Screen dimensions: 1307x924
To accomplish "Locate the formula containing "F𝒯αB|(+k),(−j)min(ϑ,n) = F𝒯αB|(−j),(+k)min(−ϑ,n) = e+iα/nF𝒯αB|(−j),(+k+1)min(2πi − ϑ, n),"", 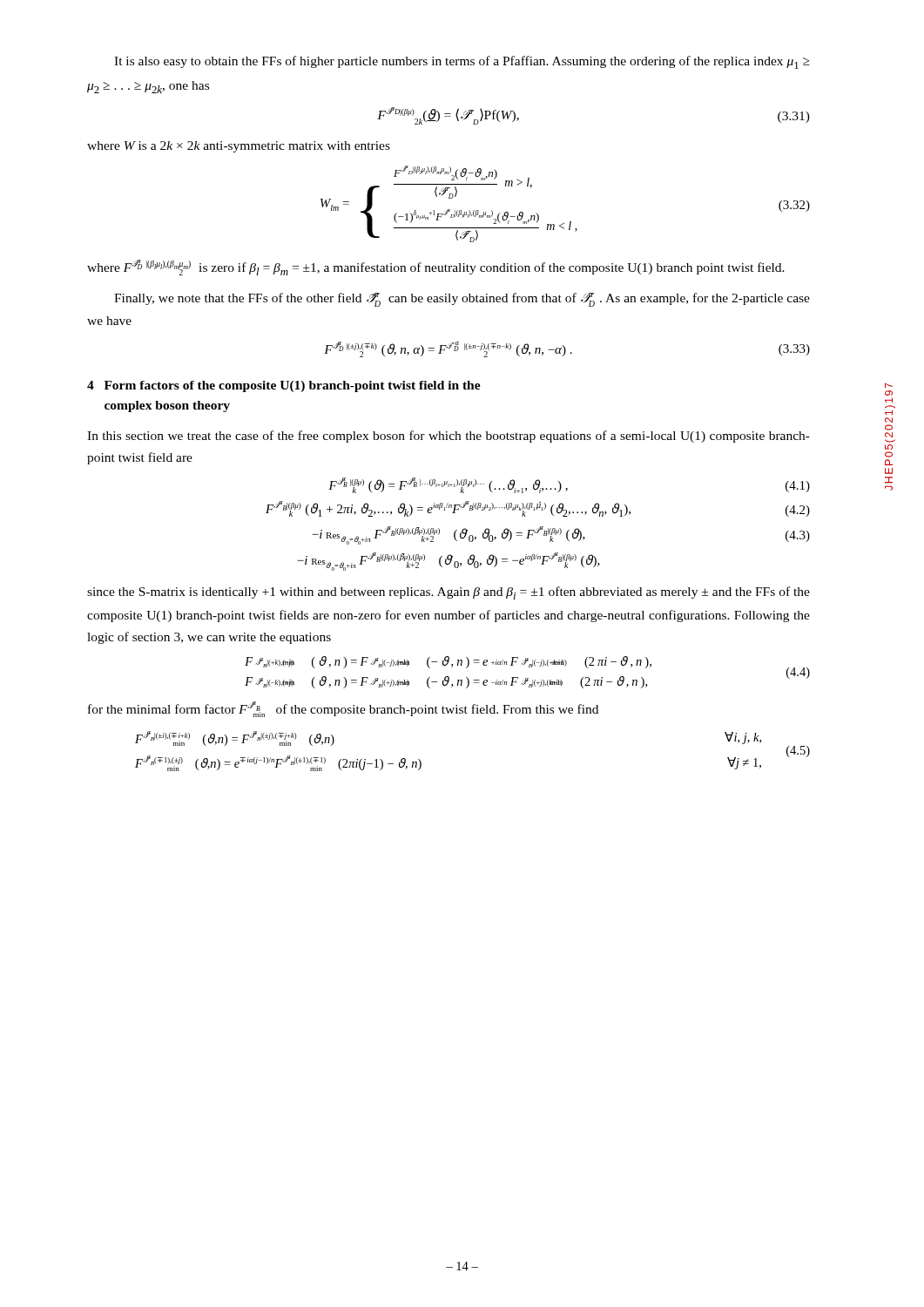I will click(527, 672).
